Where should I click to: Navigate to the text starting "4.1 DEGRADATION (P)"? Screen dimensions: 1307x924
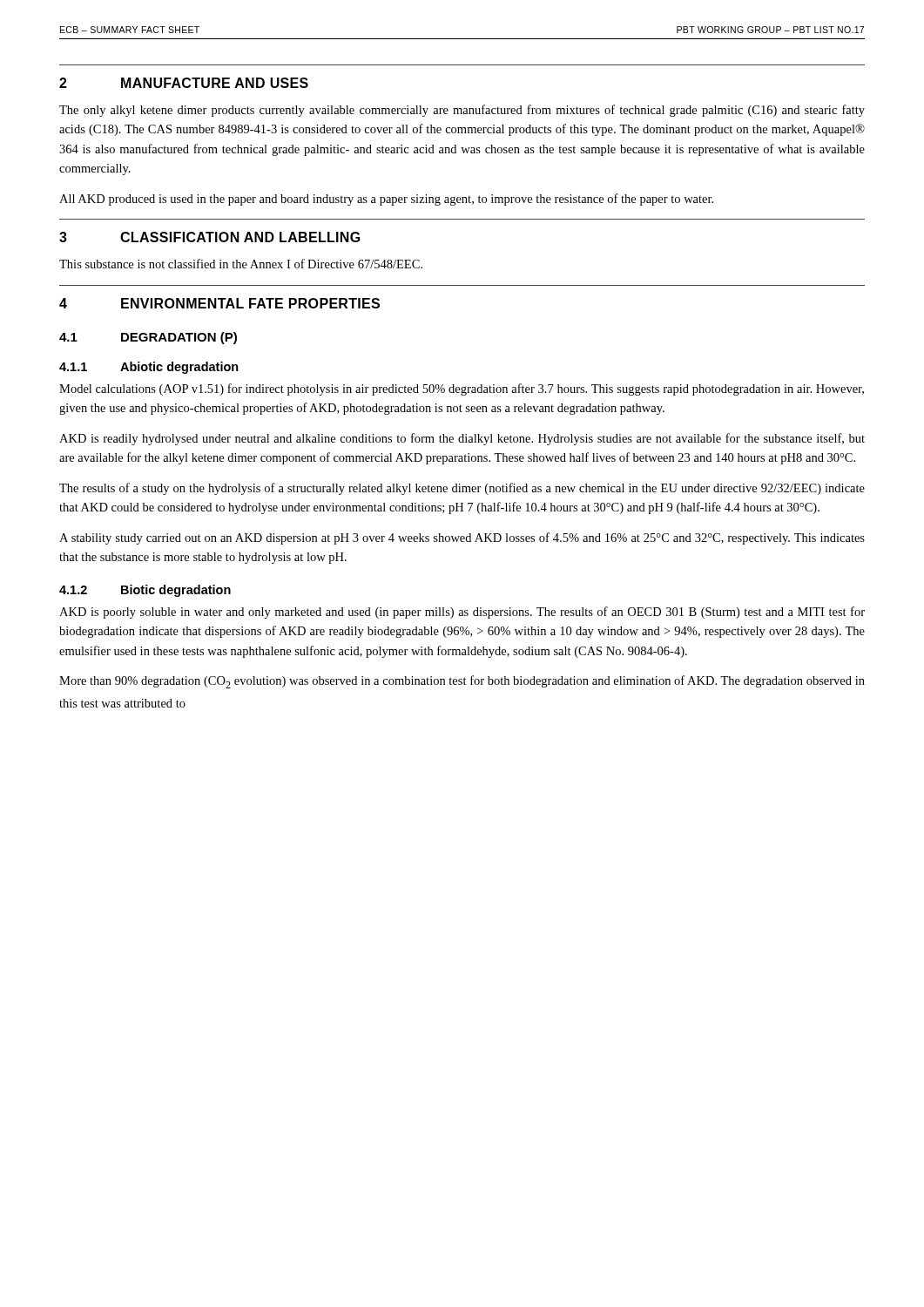pyautogui.click(x=148, y=337)
